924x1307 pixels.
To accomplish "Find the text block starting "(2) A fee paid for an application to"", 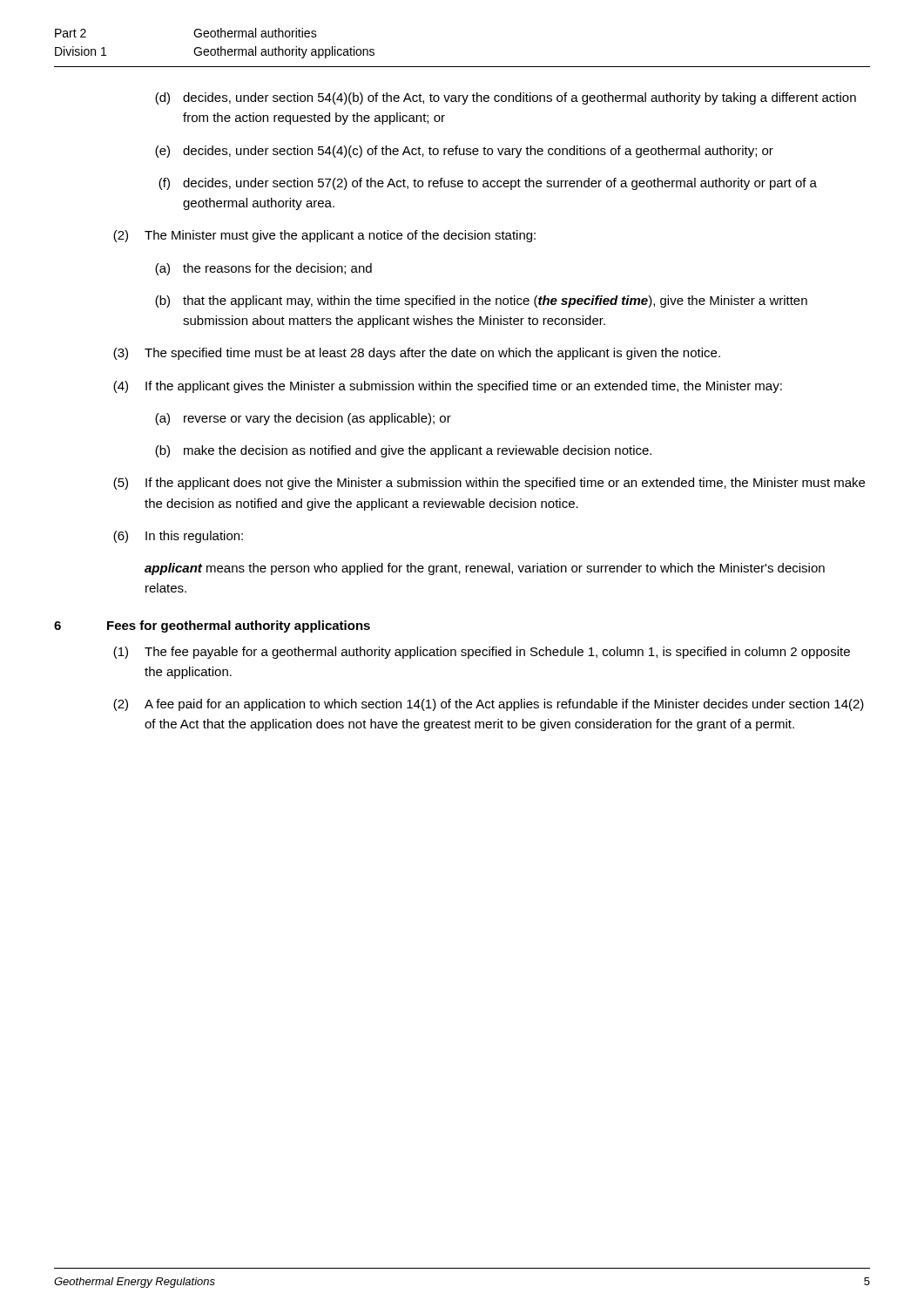I will pyautogui.click(x=481, y=714).
